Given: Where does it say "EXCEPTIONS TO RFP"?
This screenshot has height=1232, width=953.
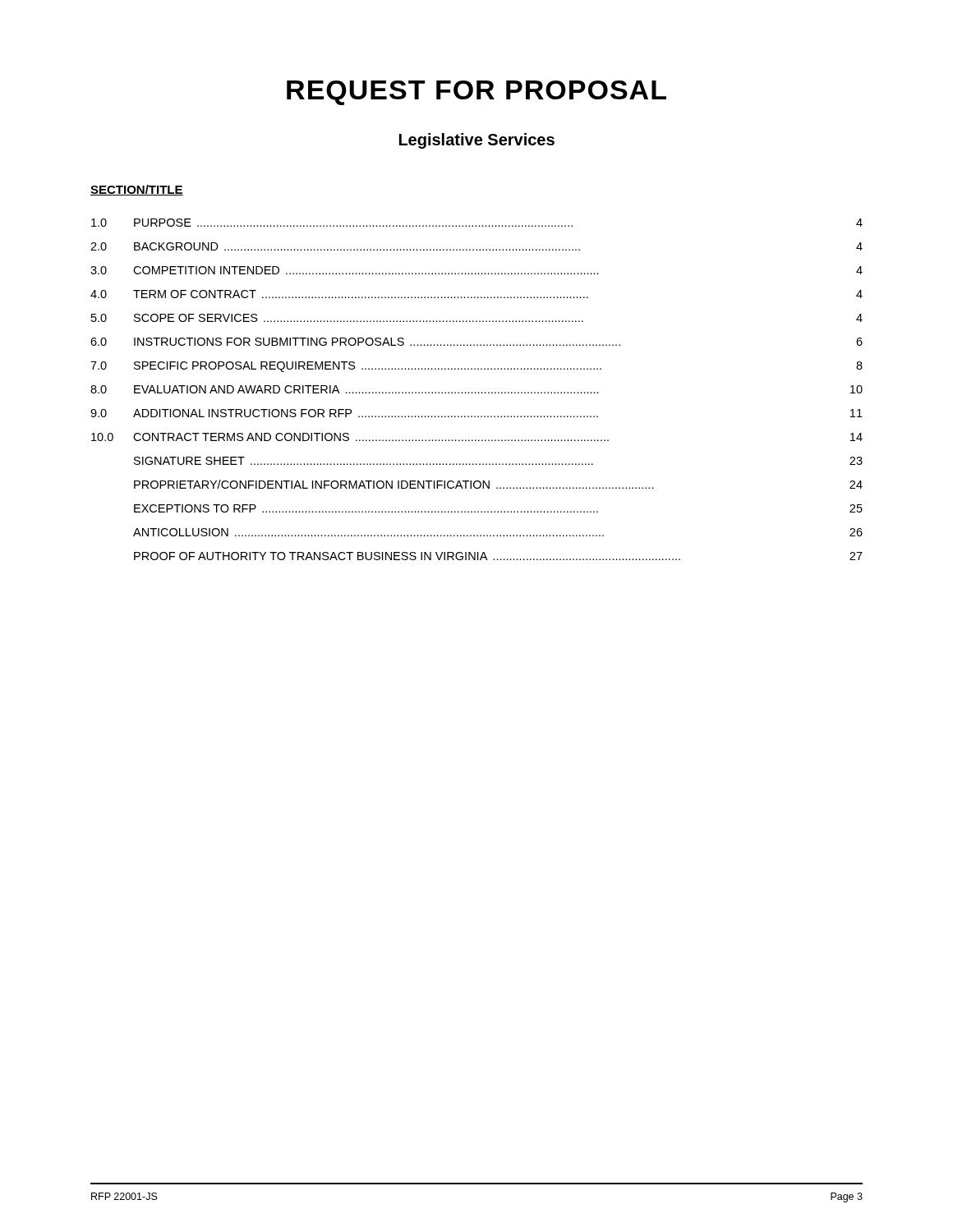Looking at the screenshot, I should (498, 509).
